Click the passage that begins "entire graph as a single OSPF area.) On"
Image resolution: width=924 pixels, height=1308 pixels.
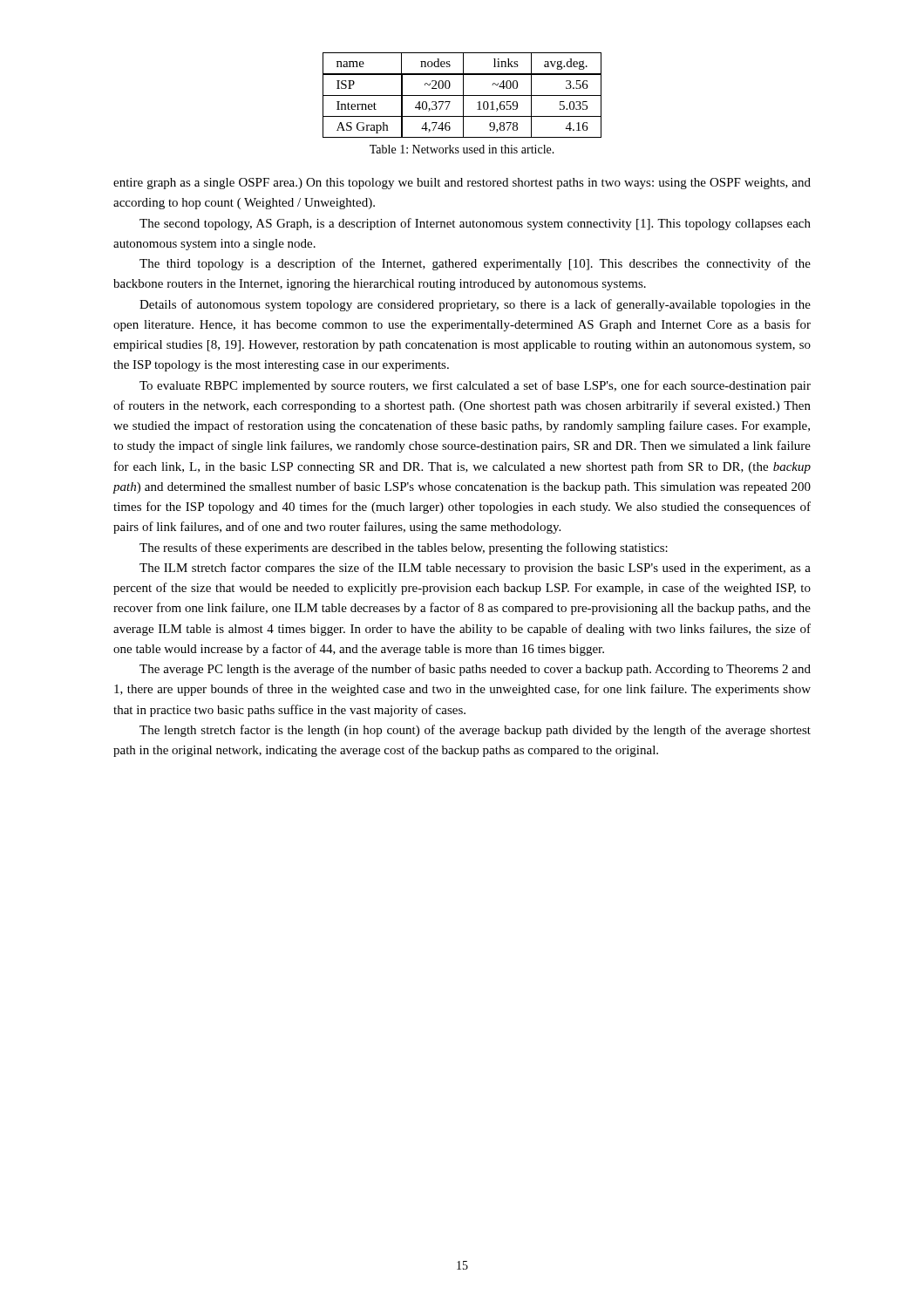(x=462, y=192)
